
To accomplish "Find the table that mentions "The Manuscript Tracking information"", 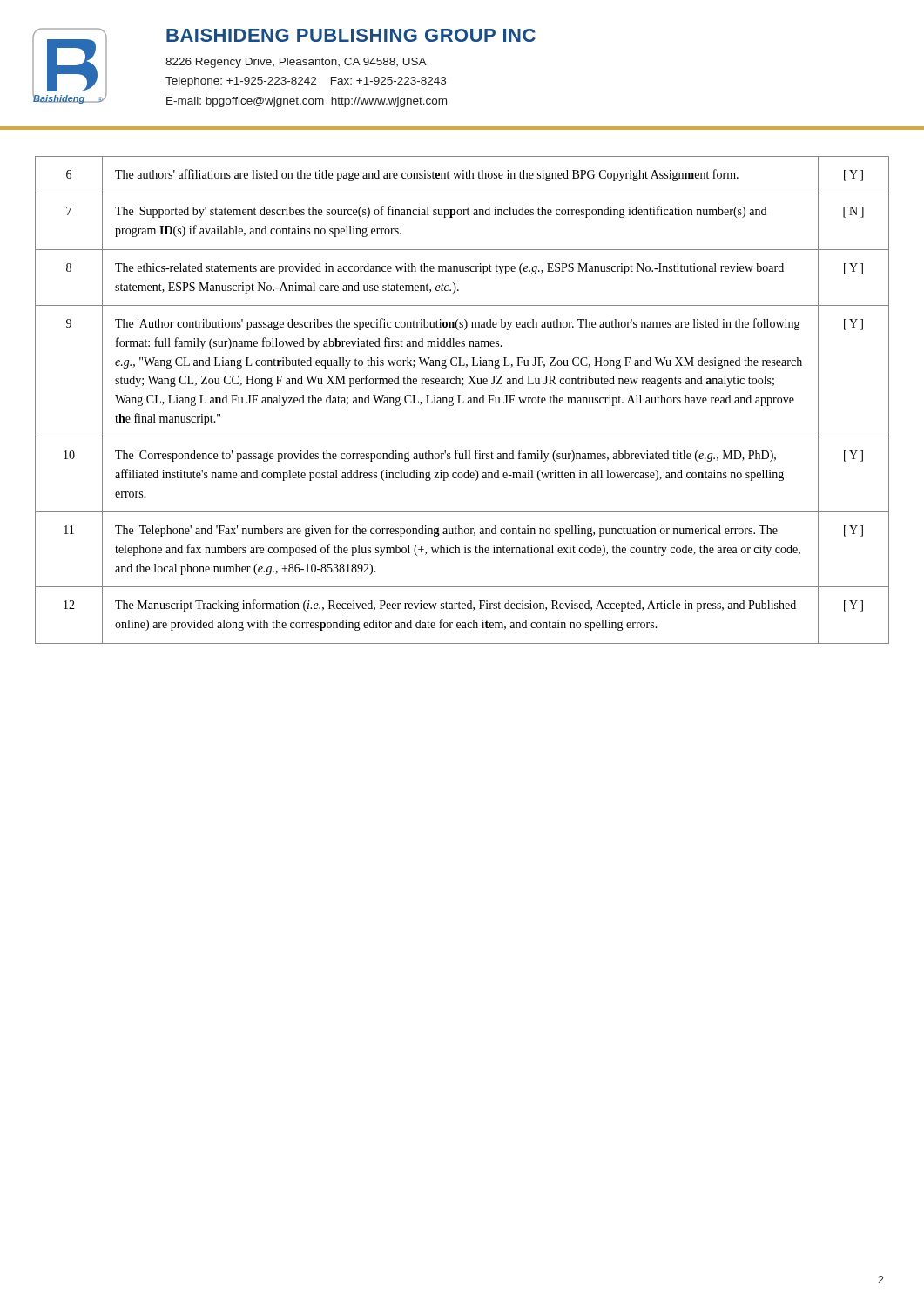I will 462,400.
